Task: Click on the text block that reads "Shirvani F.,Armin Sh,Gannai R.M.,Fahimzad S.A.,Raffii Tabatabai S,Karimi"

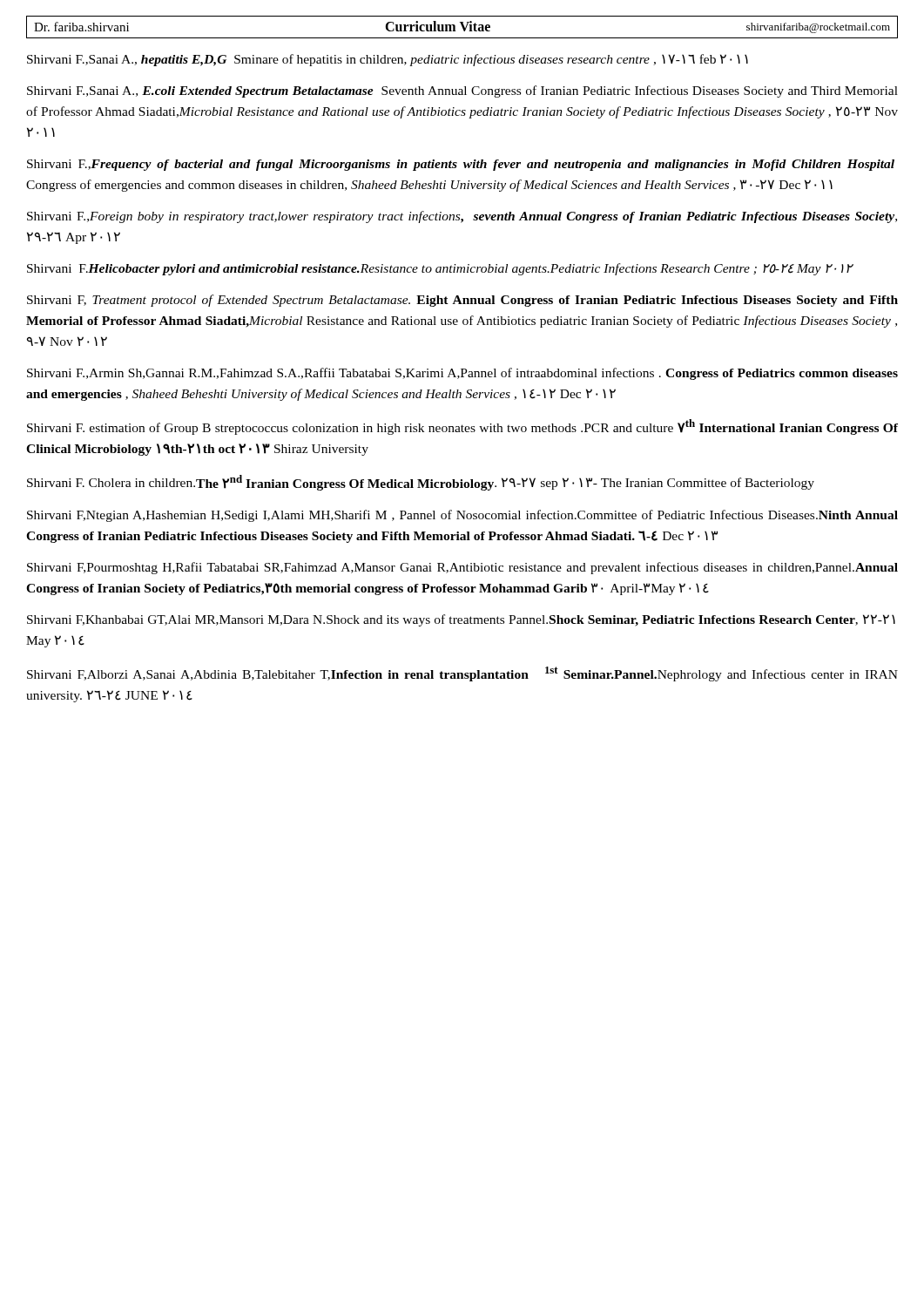Action: [462, 383]
